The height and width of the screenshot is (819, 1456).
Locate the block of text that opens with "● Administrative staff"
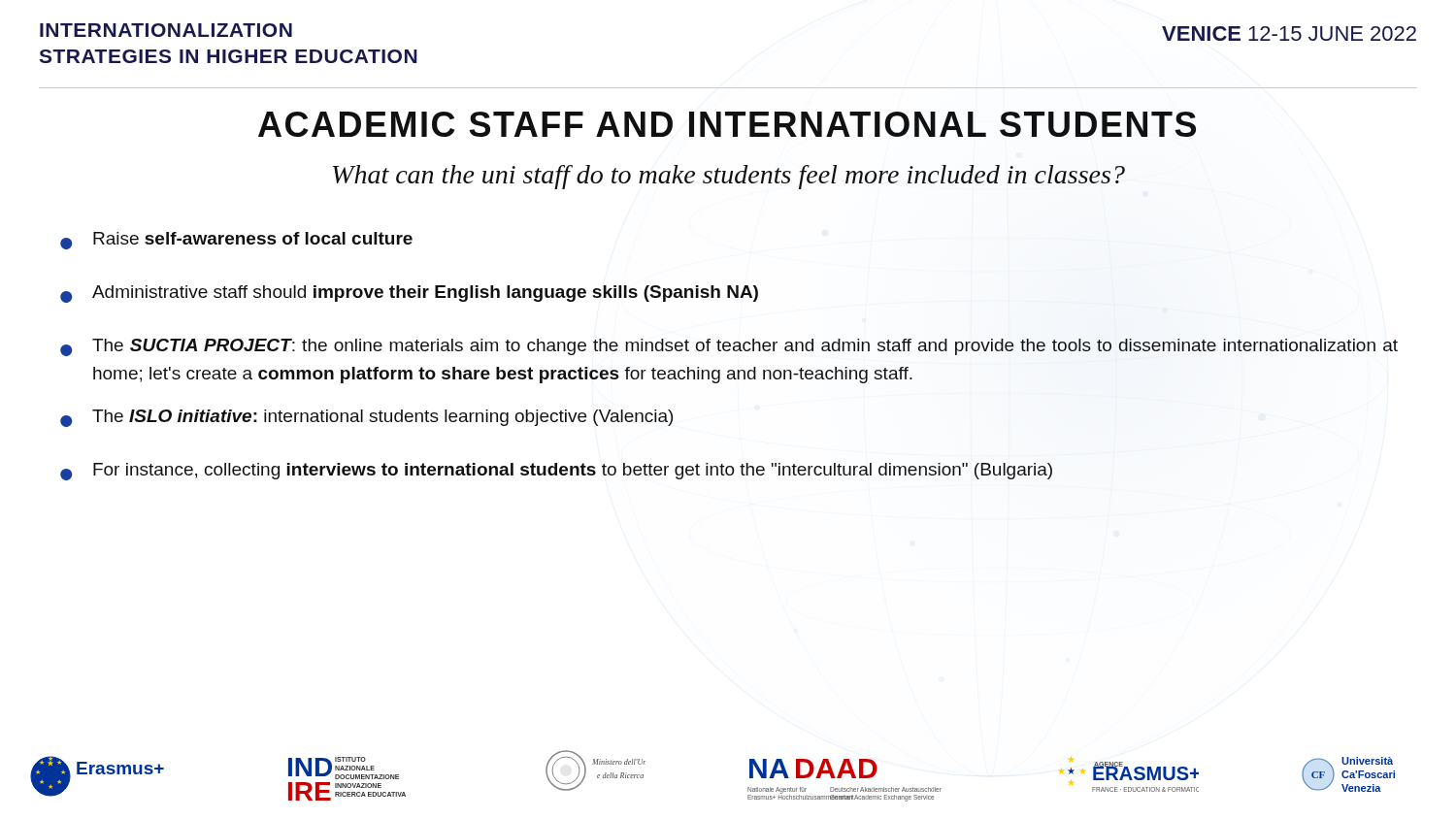pos(409,297)
